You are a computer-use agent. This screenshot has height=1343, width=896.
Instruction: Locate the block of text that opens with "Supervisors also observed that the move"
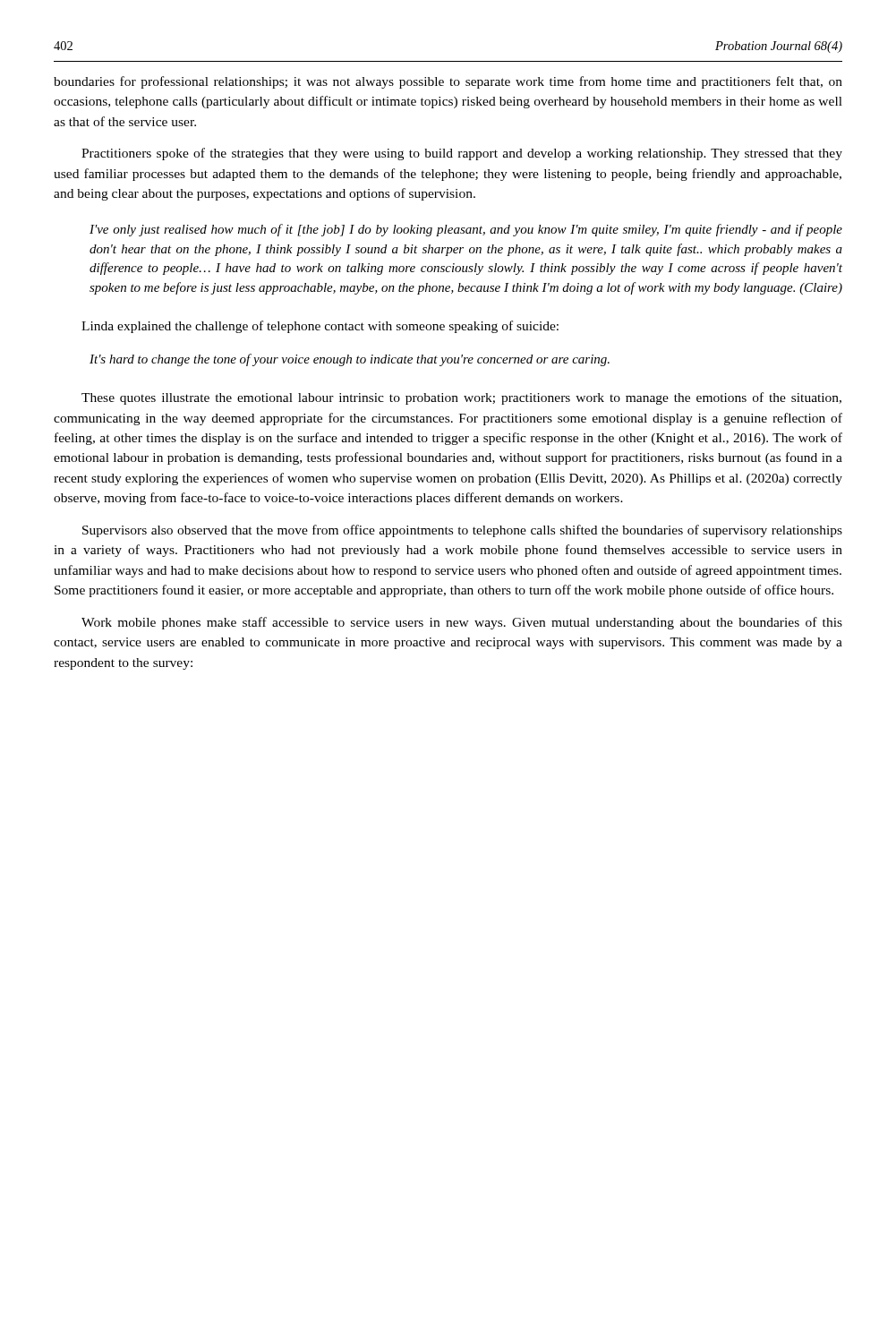point(448,560)
